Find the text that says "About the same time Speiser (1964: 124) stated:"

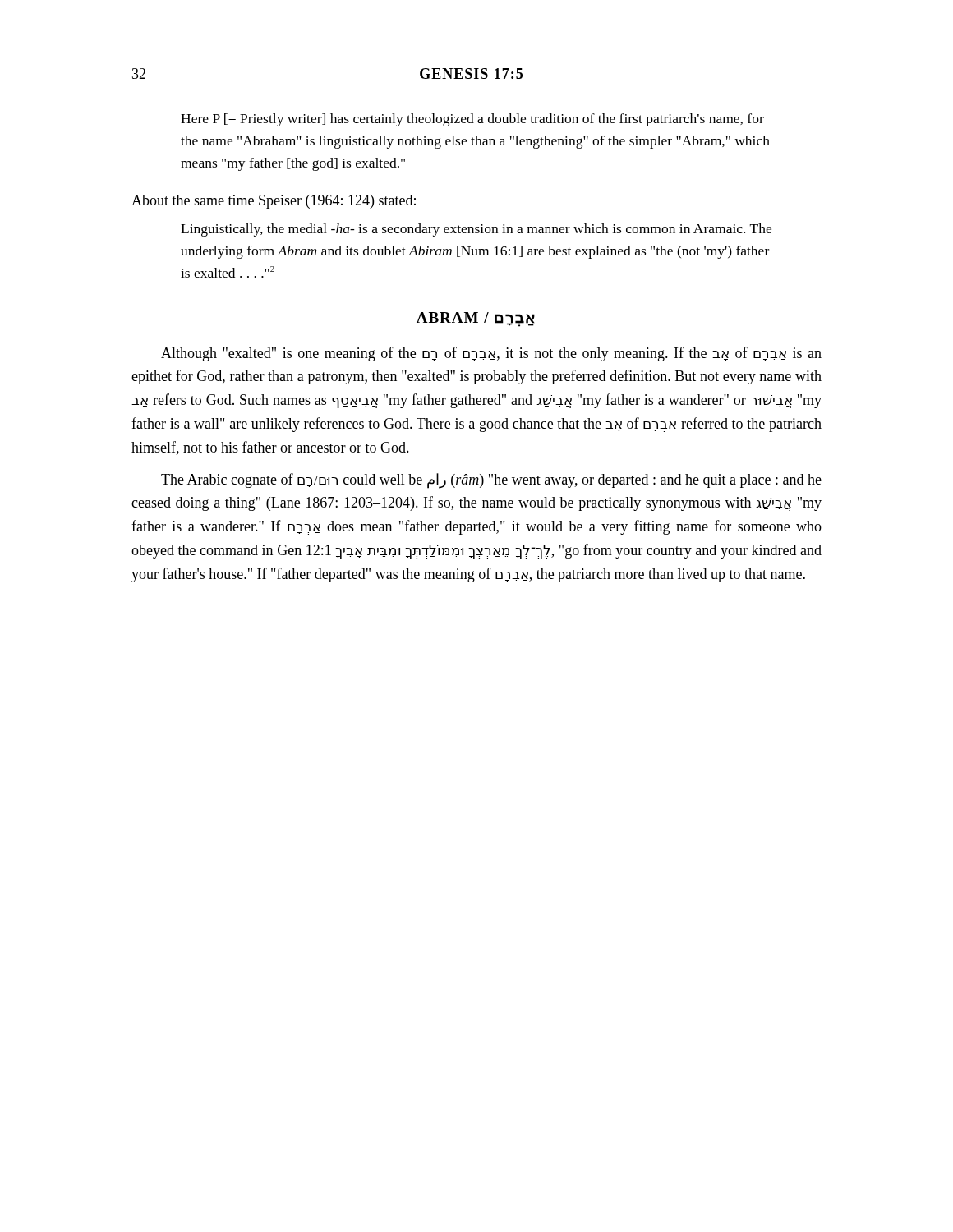[274, 201]
